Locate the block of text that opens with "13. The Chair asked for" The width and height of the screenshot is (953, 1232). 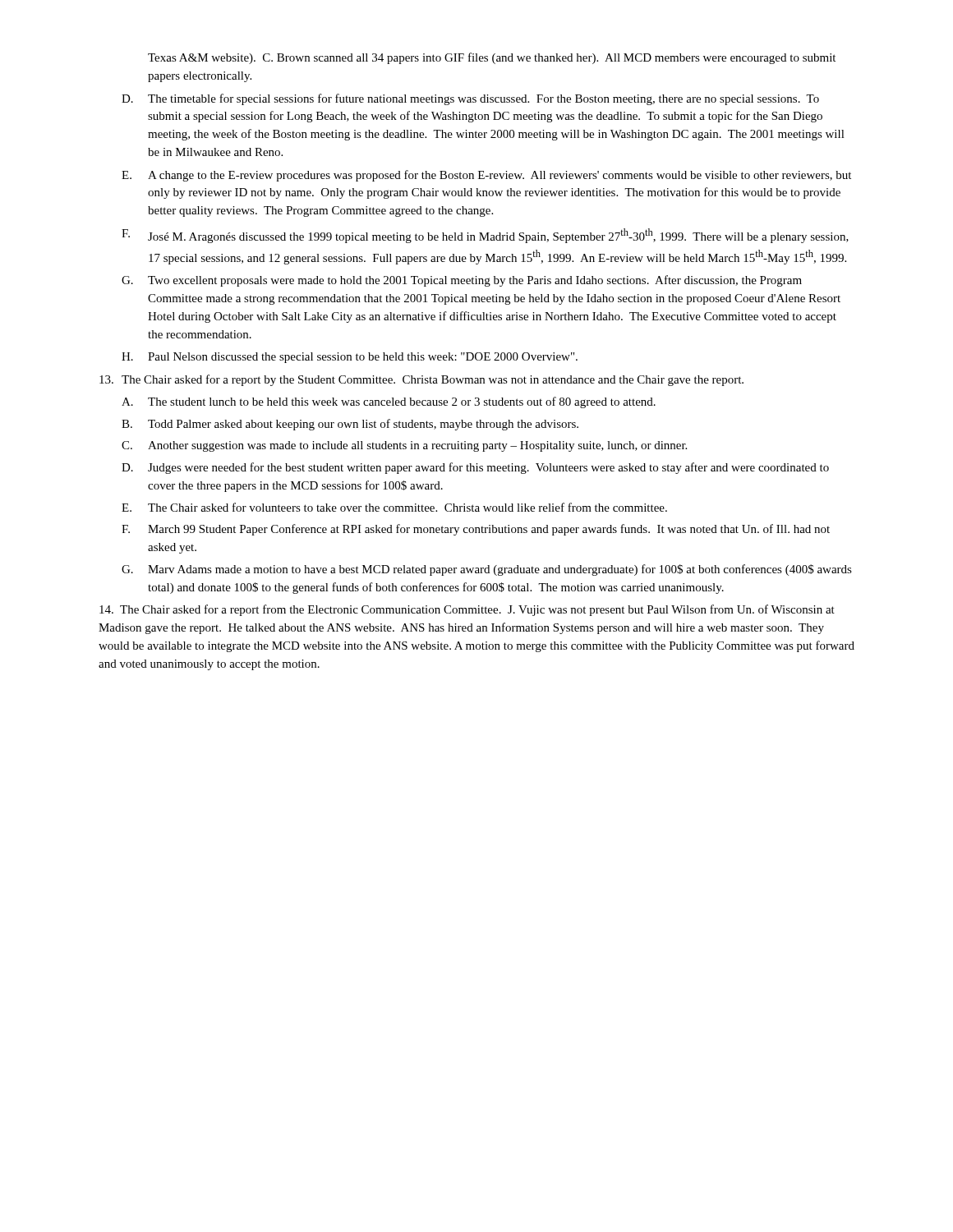[476, 380]
